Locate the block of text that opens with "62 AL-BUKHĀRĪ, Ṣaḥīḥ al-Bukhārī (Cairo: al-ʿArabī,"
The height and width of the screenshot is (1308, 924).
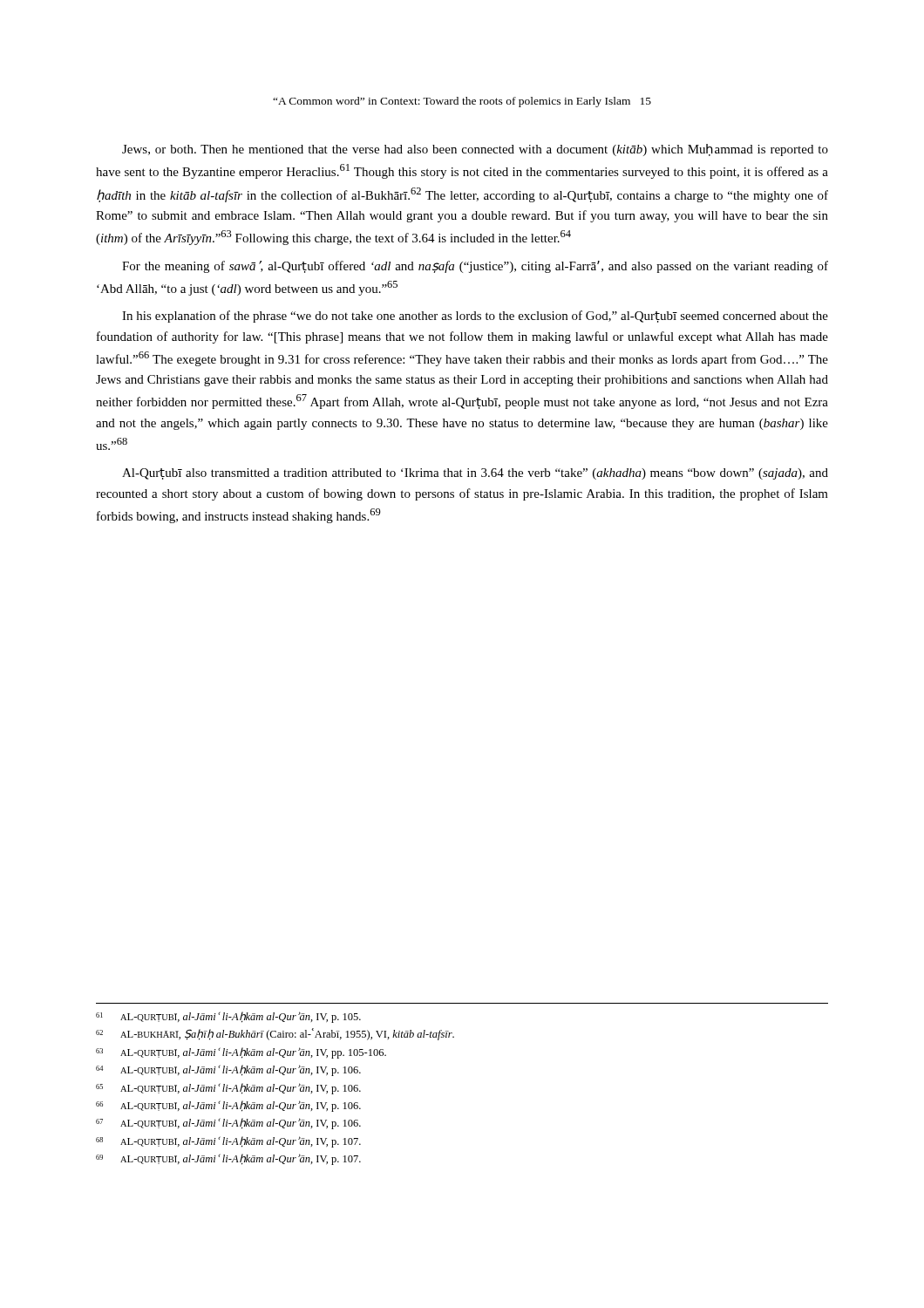click(x=462, y=1035)
